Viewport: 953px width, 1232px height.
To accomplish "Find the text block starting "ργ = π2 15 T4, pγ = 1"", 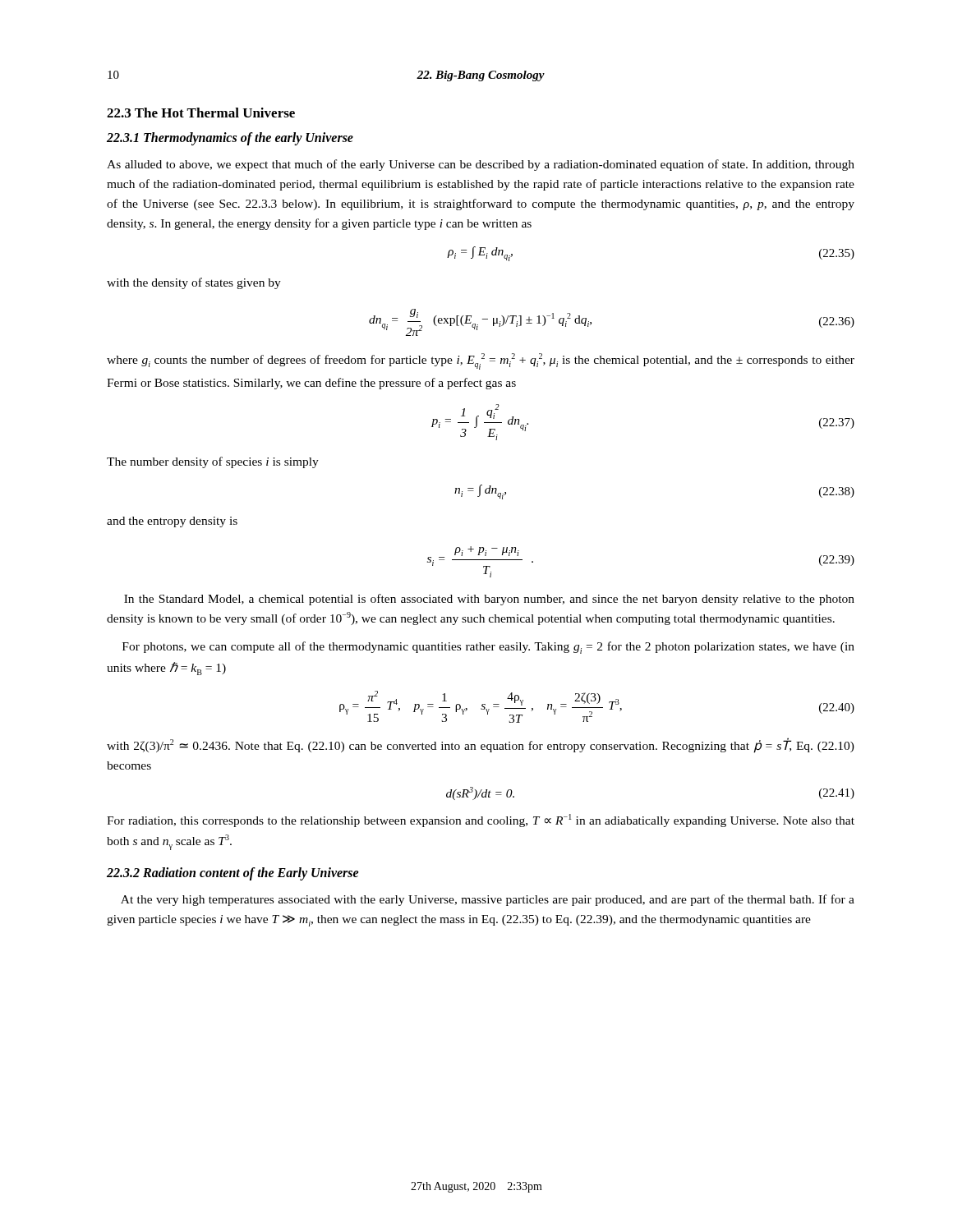I will (x=597, y=707).
